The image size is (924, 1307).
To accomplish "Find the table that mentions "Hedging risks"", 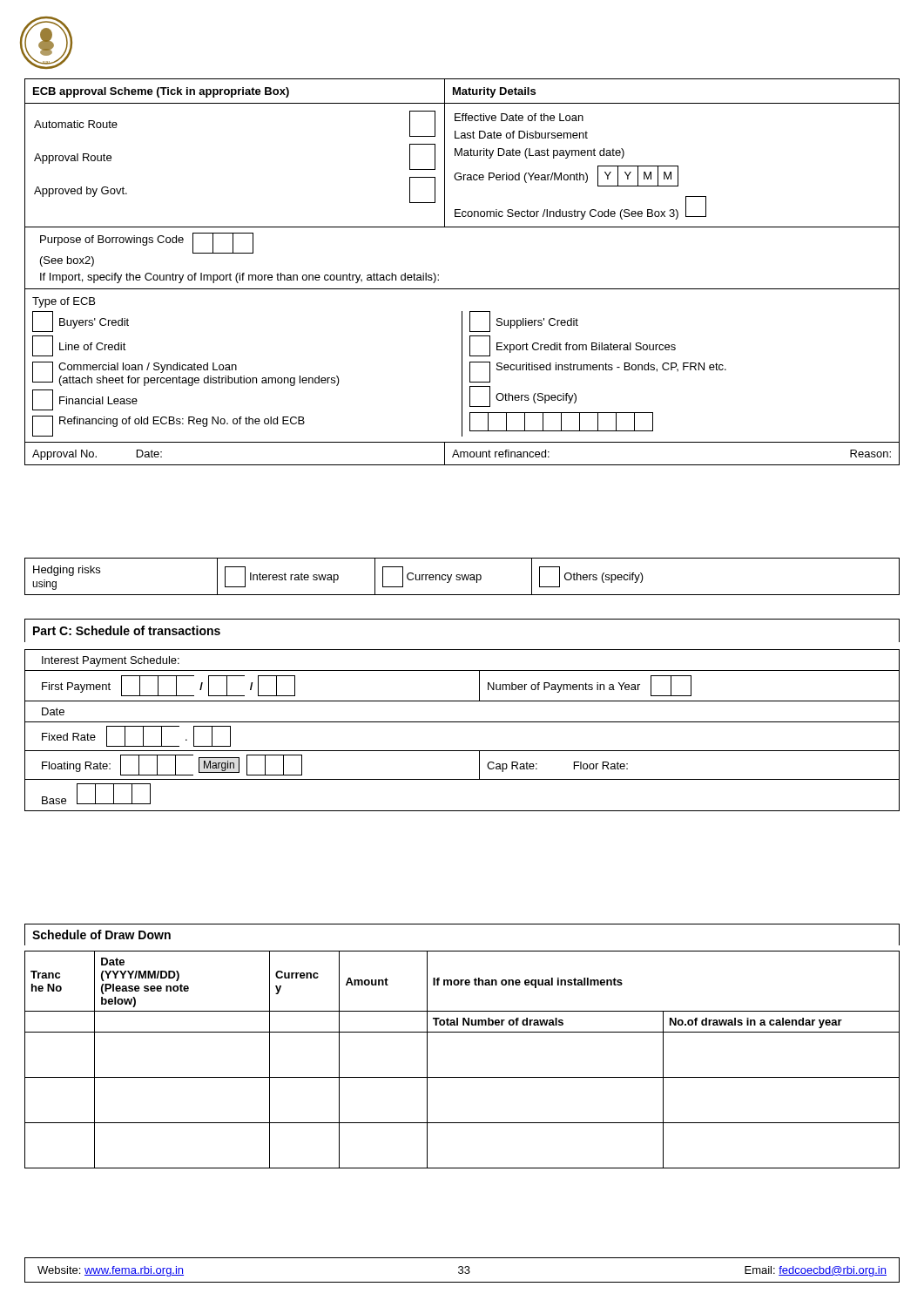I will (462, 576).
